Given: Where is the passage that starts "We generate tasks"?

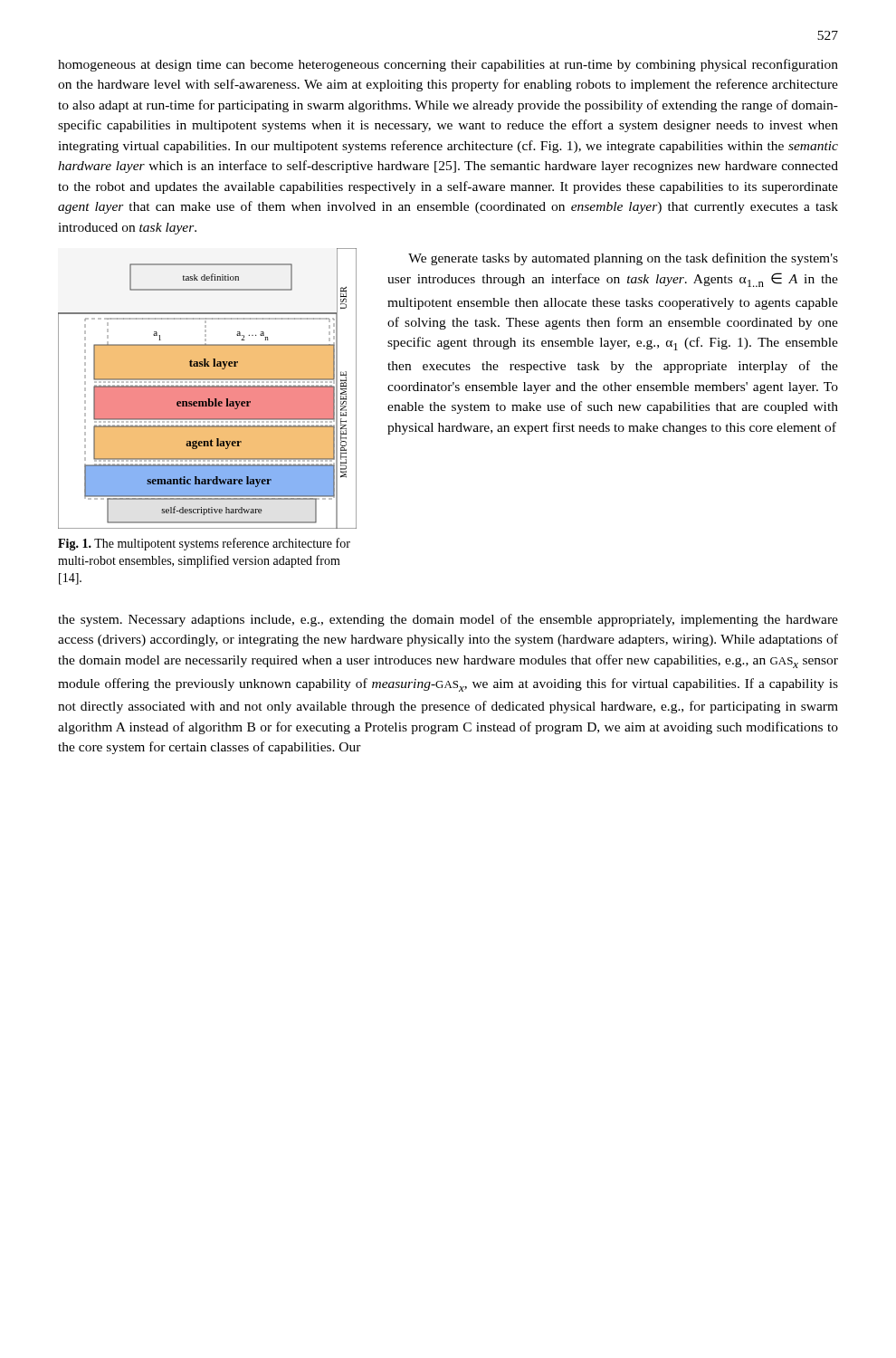Looking at the screenshot, I should [613, 343].
